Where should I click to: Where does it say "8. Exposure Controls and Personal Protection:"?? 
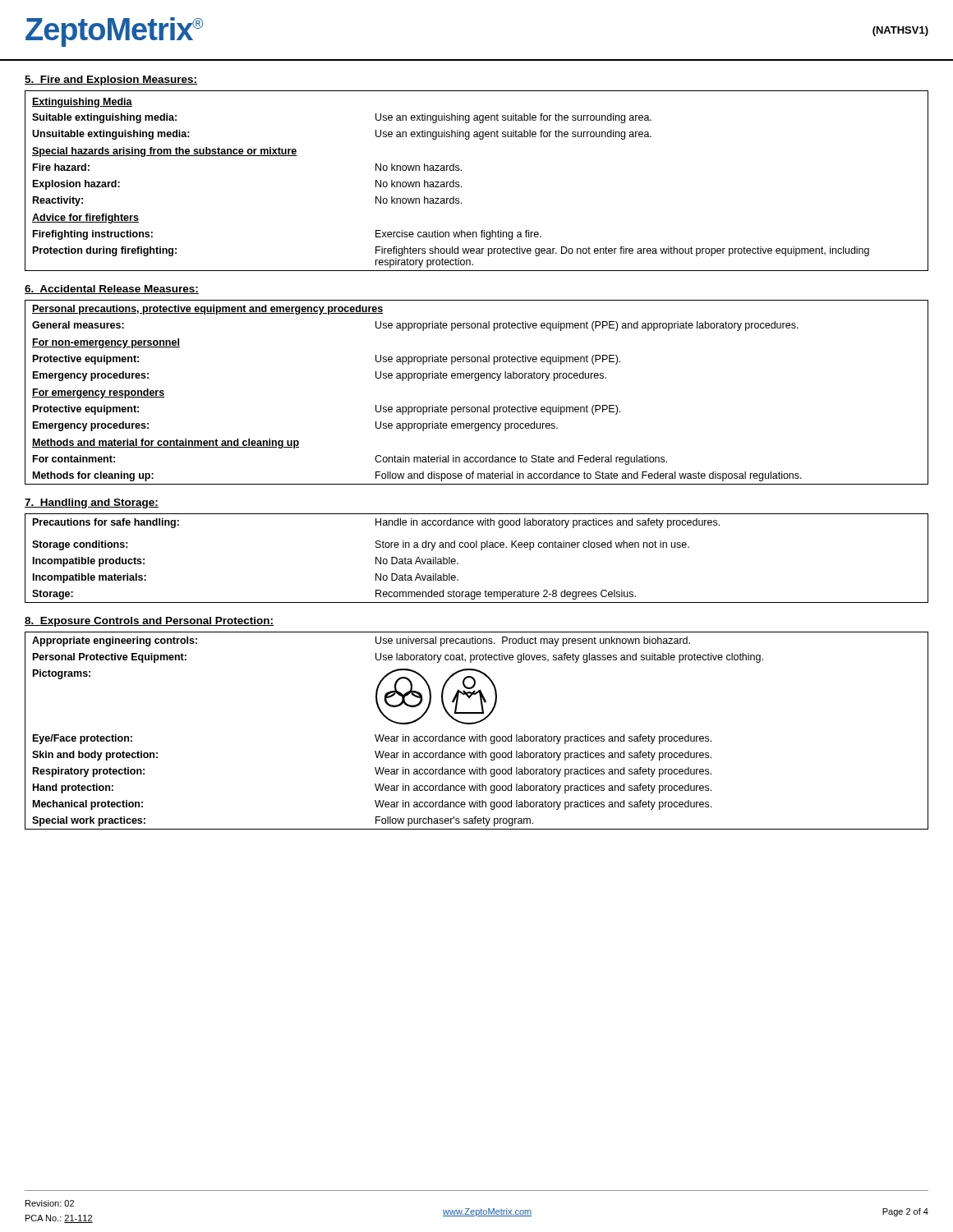149,621
